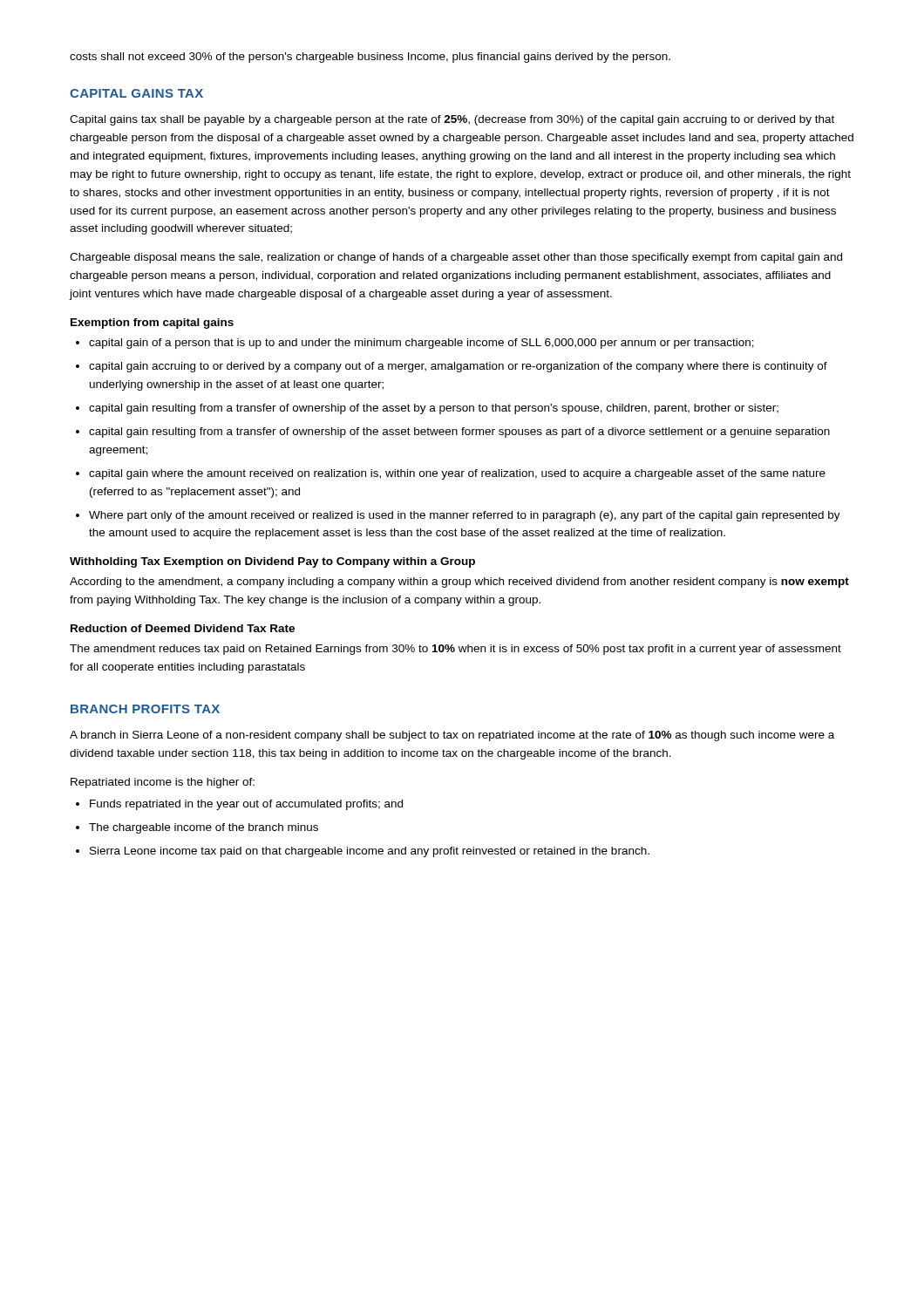Screen dimensions: 1308x924
Task: Locate the list item that says "capital gain accruing to or derived by"
Action: point(458,375)
